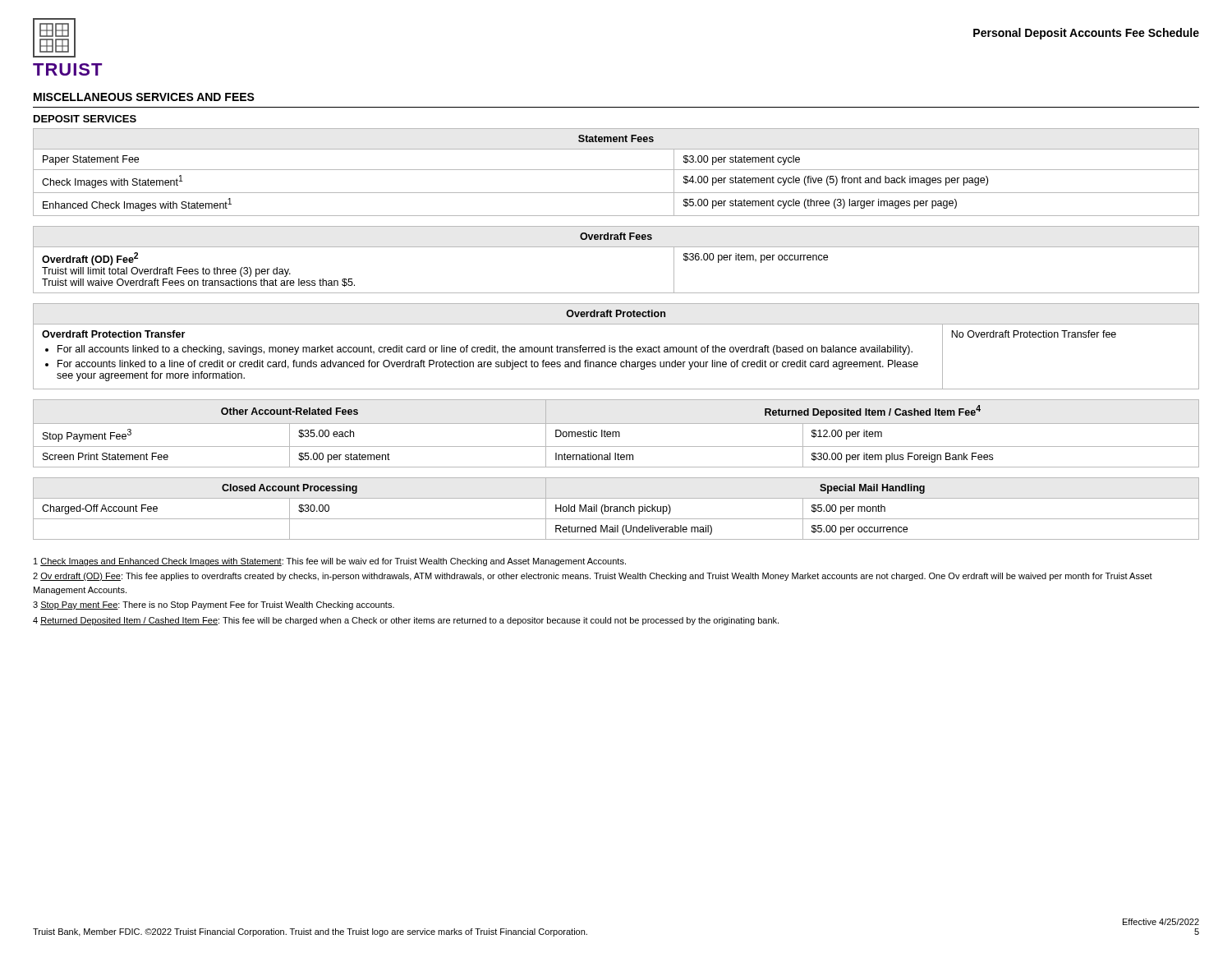Find the table that mentions "Other Account-Related Fees"
Image resolution: width=1232 pixels, height=953 pixels.
tap(616, 433)
